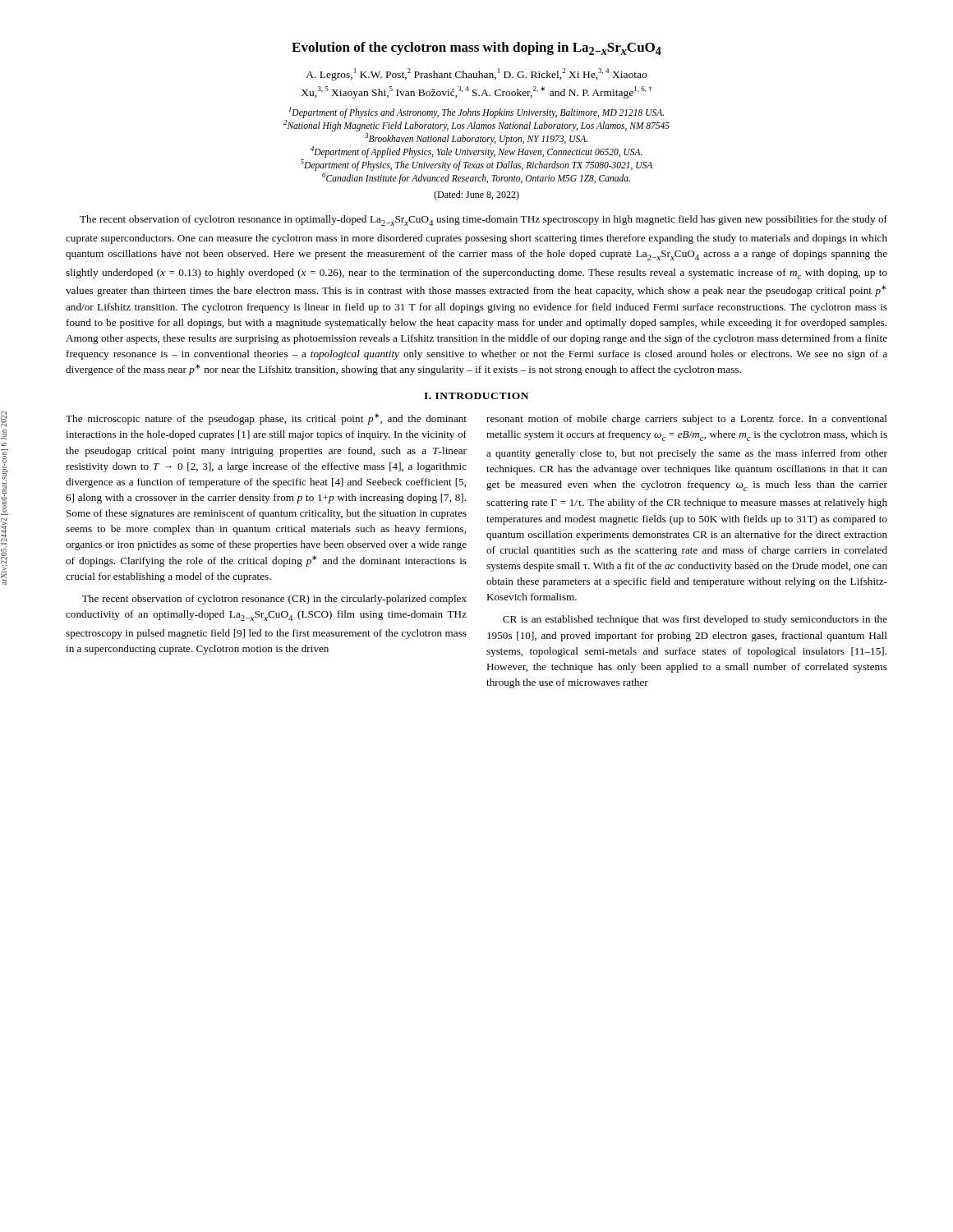Where is the passage that starts "Xu,3, 5 Xiaoyan Shi,5 Ivan Božović,3,"?
953x1232 pixels.
tap(476, 91)
